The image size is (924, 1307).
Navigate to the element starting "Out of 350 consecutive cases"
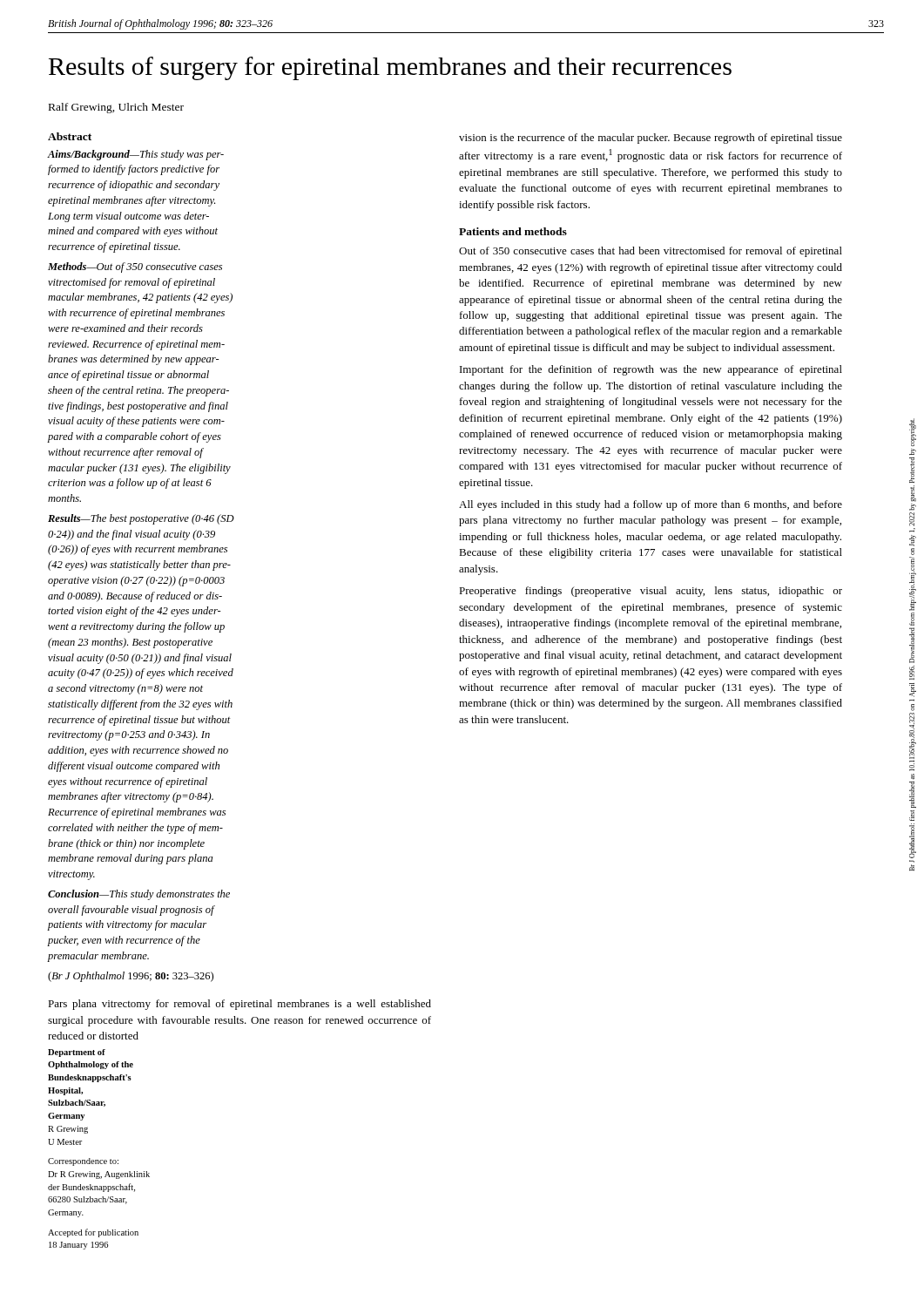click(651, 252)
